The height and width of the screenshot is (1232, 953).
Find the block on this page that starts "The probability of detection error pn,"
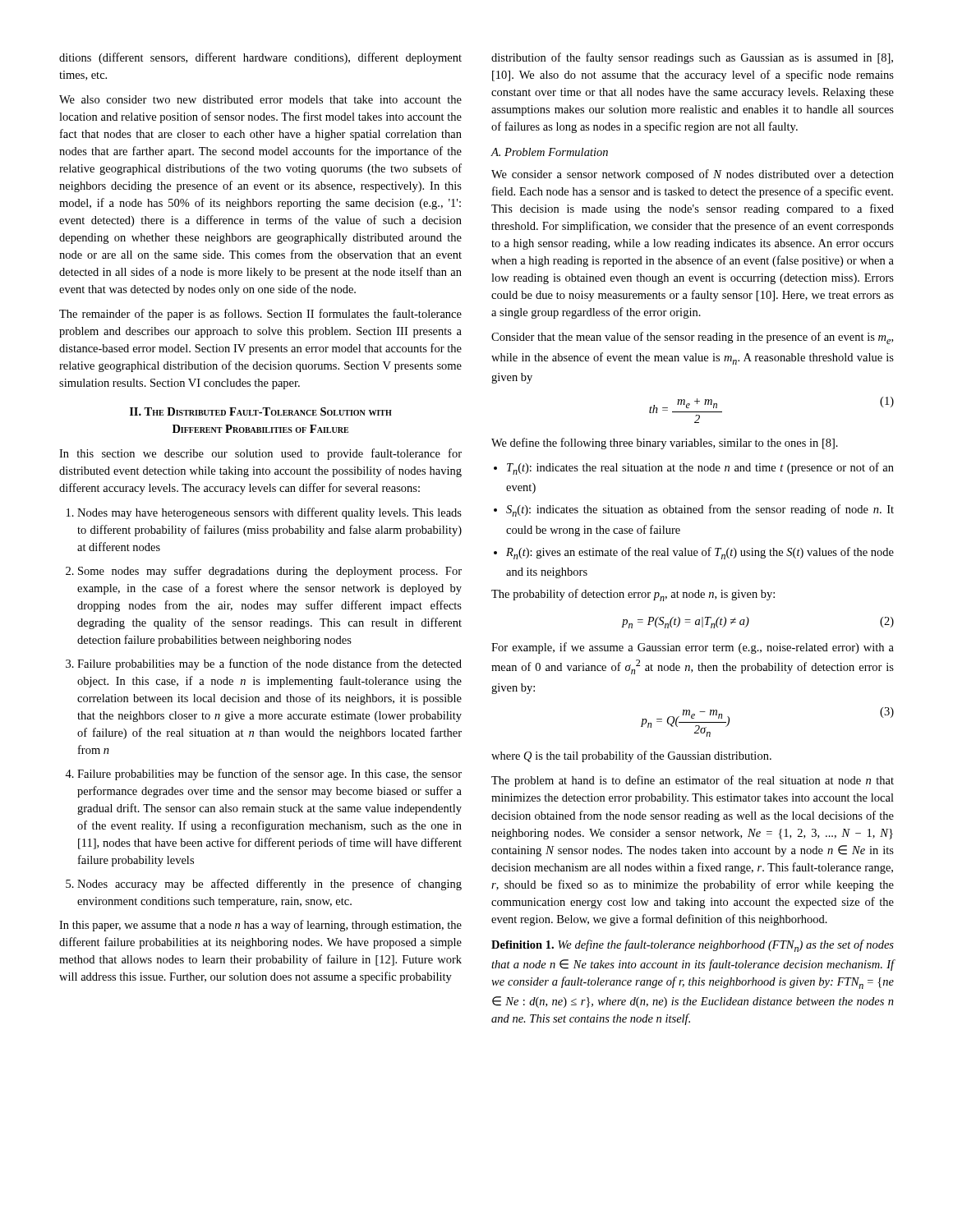pyautogui.click(x=693, y=596)
